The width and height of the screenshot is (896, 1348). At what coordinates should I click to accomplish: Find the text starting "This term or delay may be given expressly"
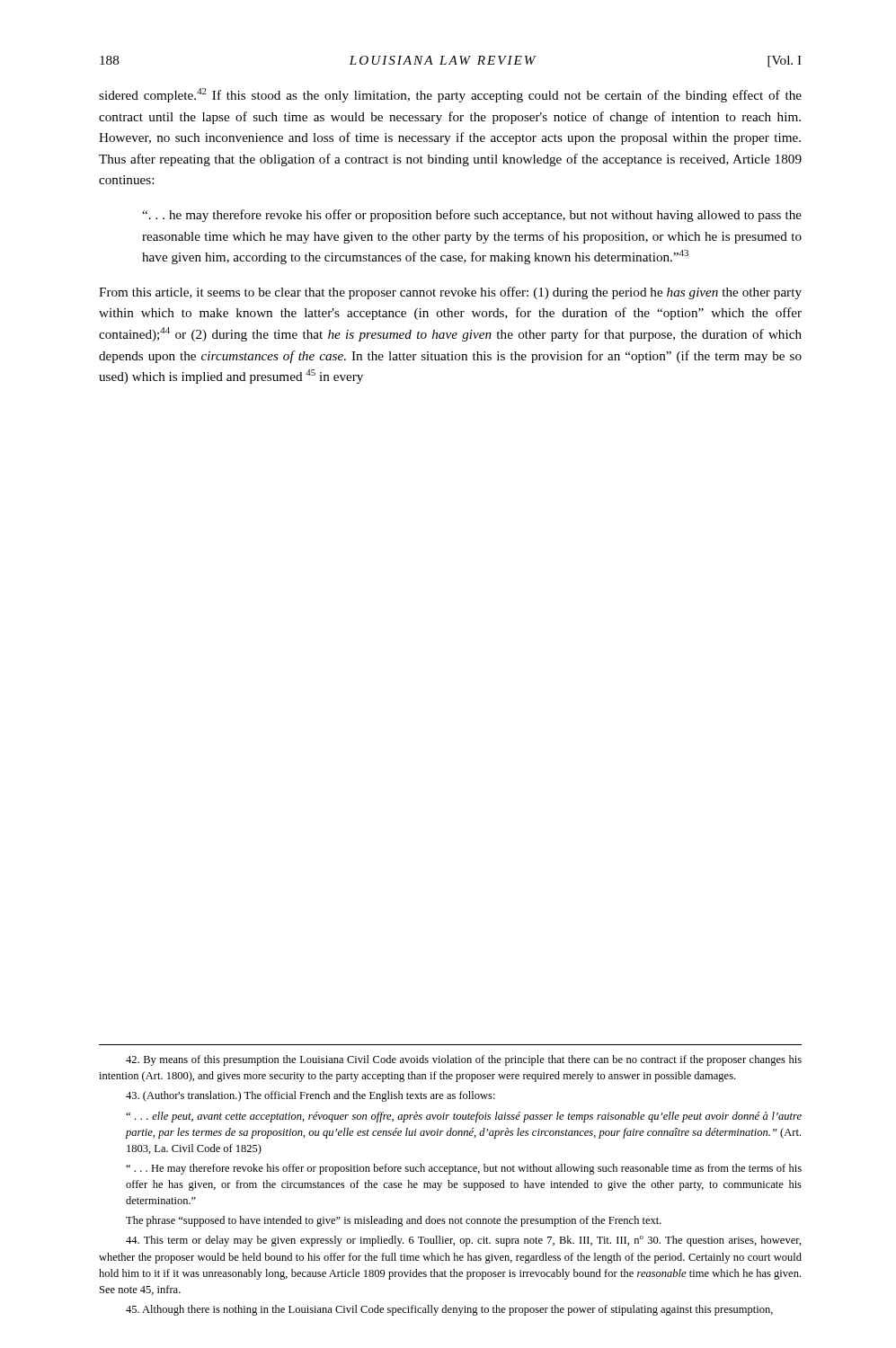(x=450, y=1264)
